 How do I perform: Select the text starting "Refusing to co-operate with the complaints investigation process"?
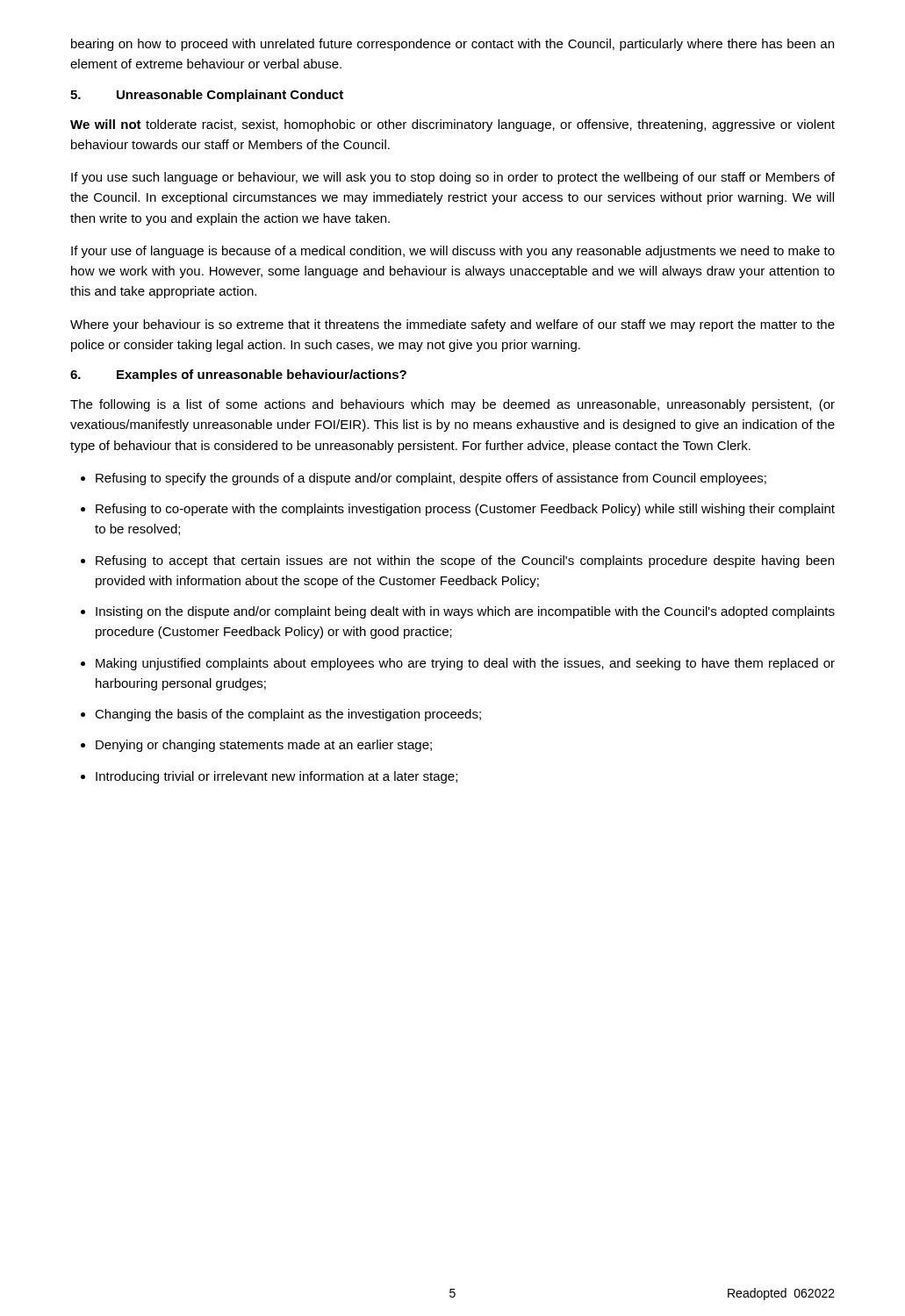tap(465, 519)
